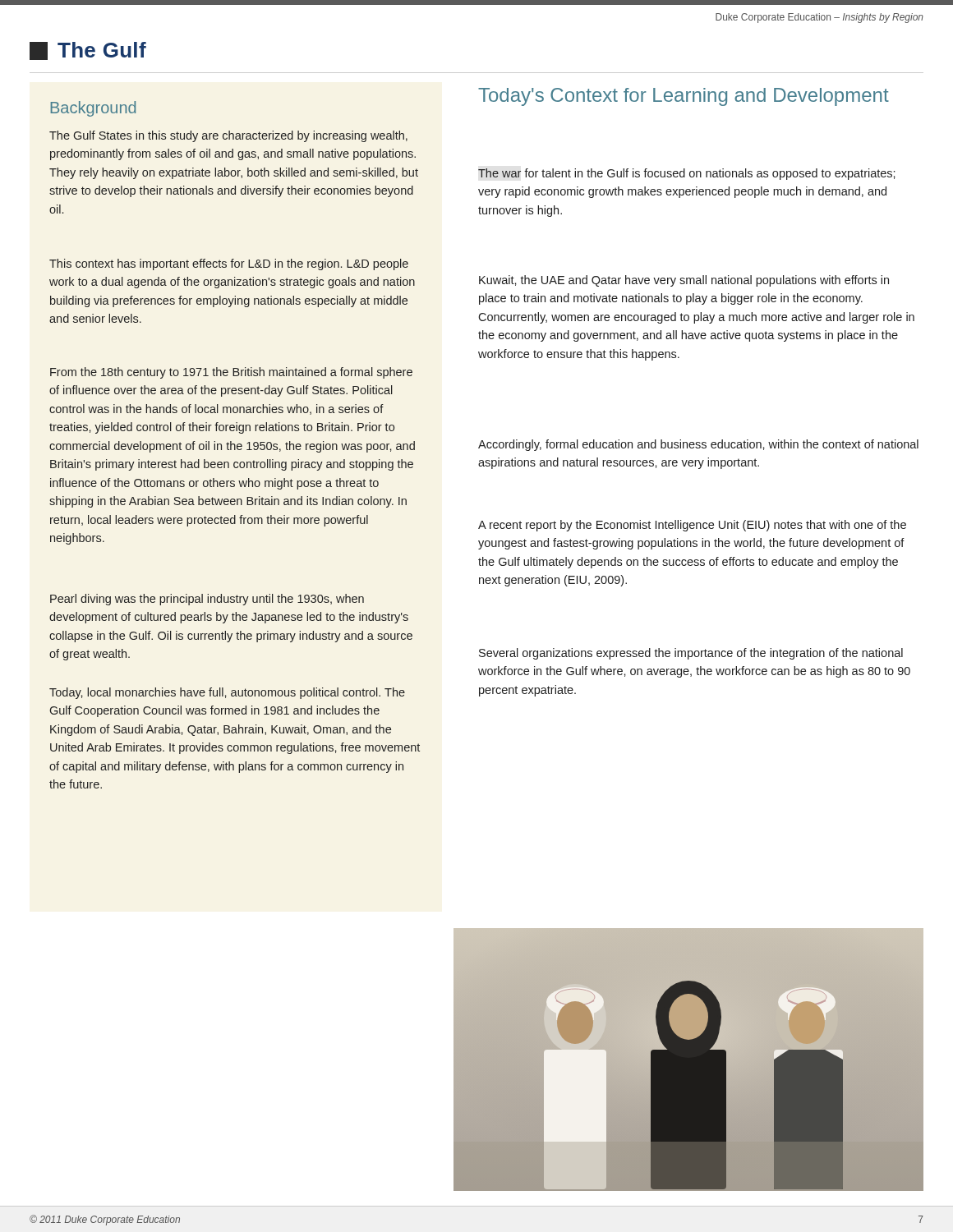Viewport: 953px width, 1232px height.
Task: Find the photo
Action: 688,1060
